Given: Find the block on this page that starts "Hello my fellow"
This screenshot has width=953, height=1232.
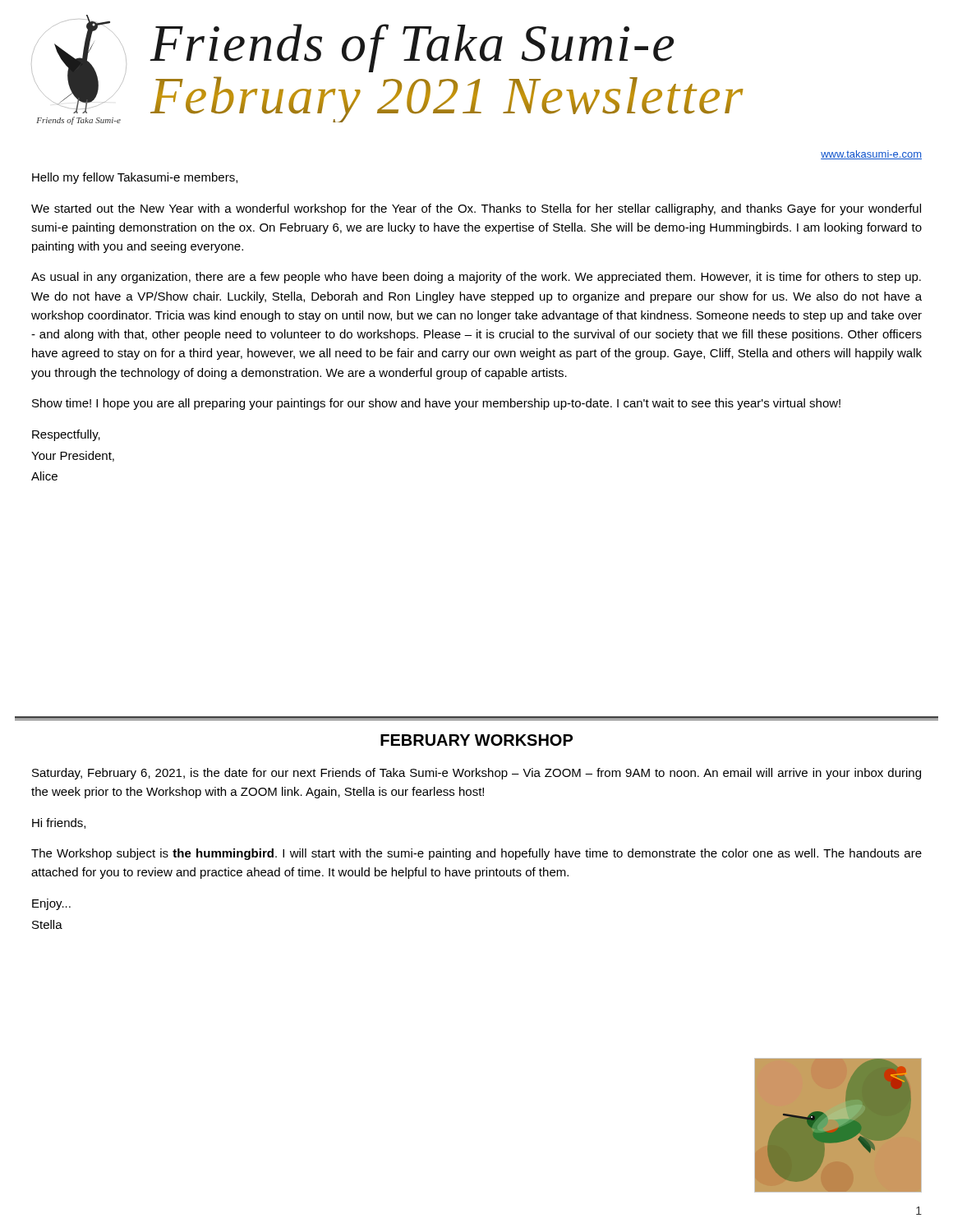Looking at the screenshot, I should click(135, 177).
